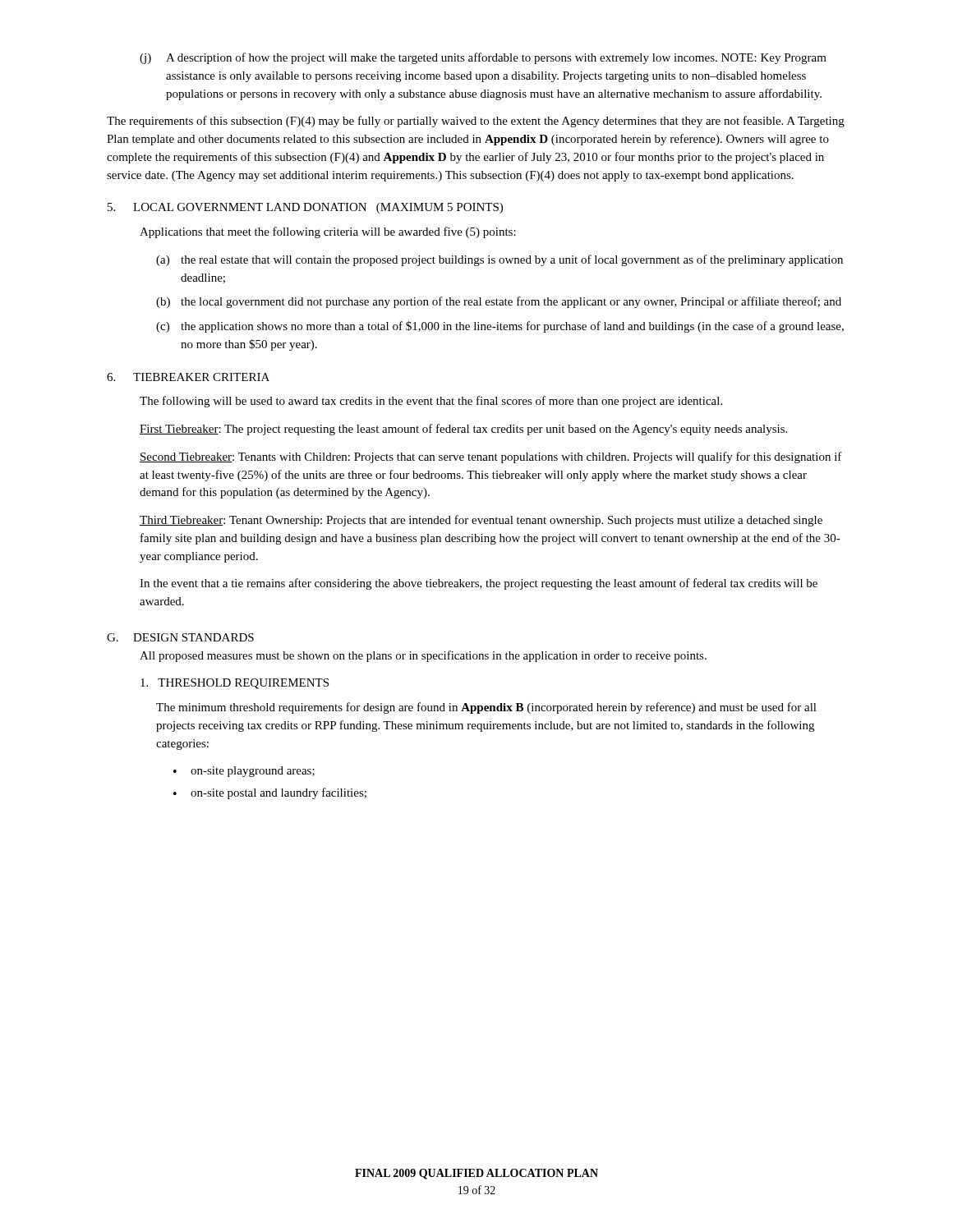The height and width of the screenshot is (1232, 953).
Task: Point to the text starting "• on-site postal and laundry"
Action: 270,794
